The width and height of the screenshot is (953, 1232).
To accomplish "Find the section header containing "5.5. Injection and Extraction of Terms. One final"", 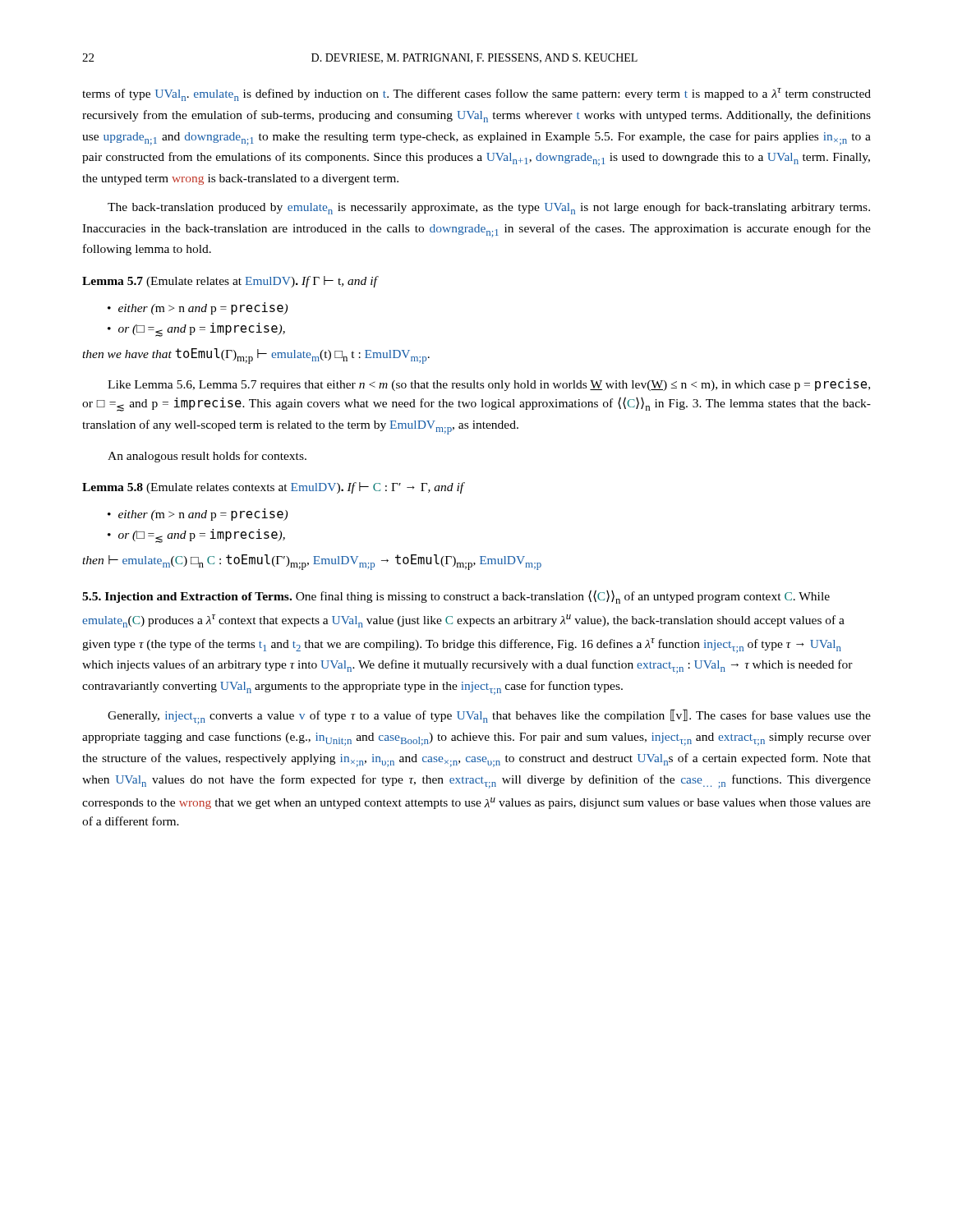I will tap(467, 642).
